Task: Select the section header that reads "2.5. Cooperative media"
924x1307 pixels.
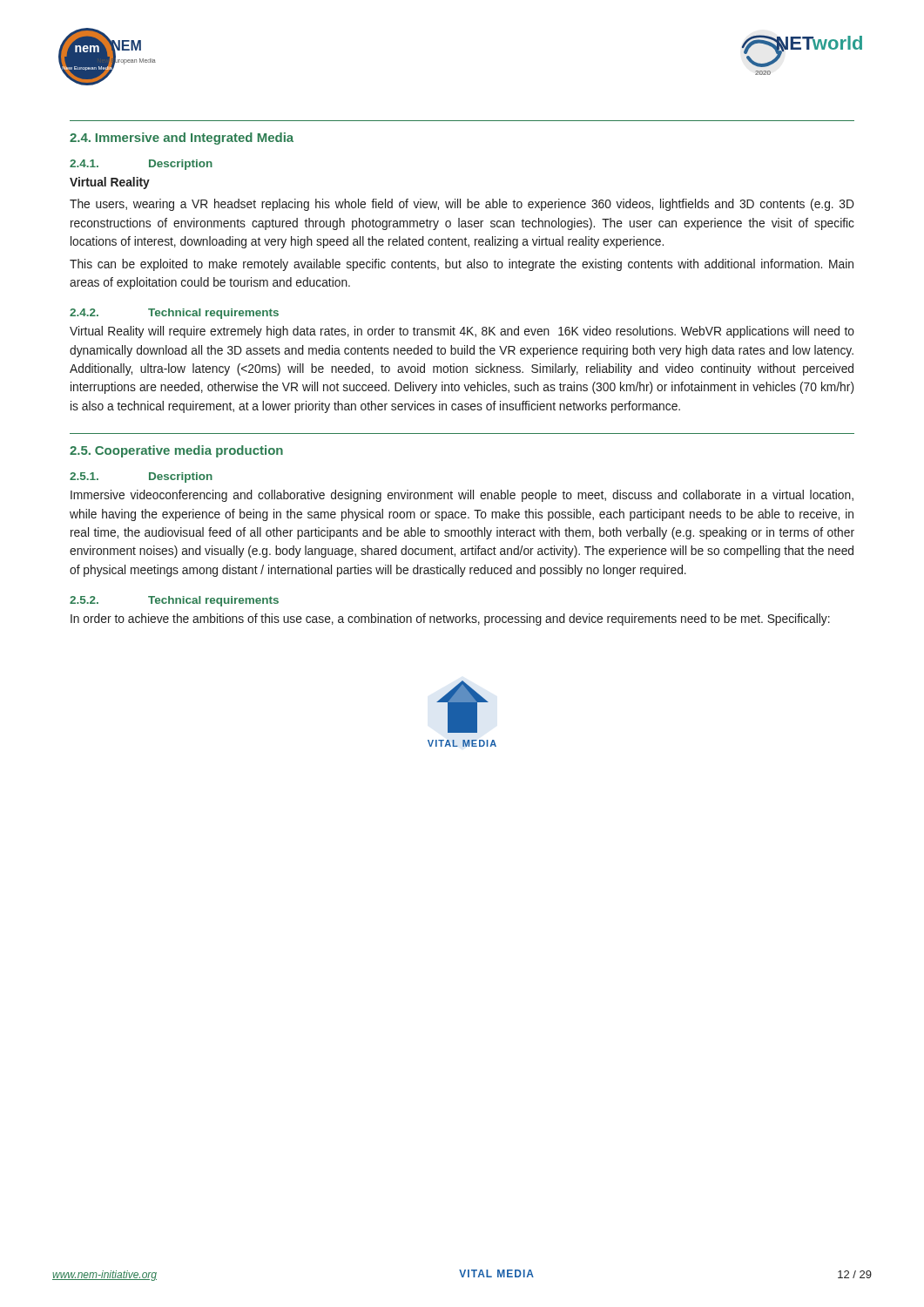Action: (177, 450)
